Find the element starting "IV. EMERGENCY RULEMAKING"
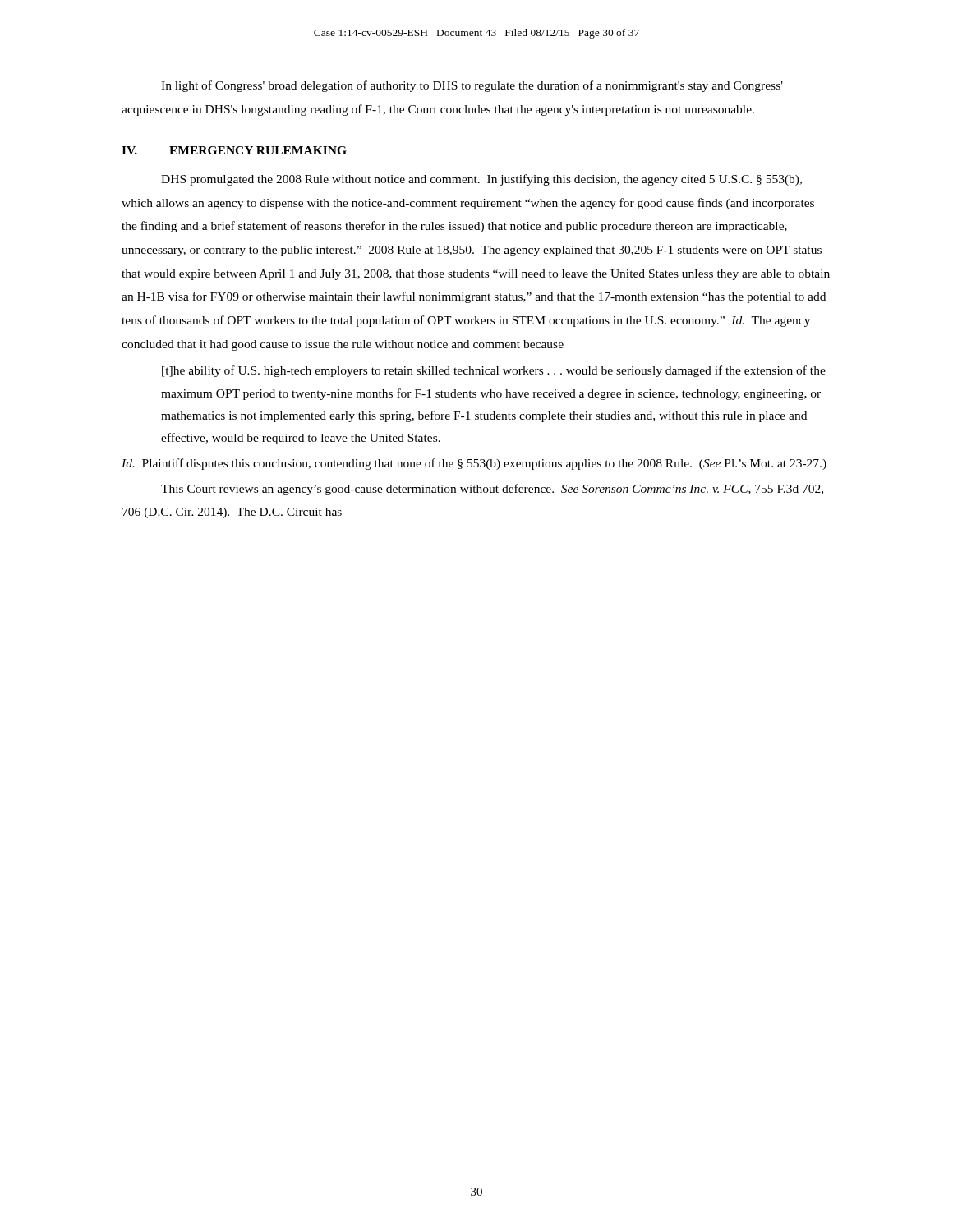 pyautogui.click(x=234, y=151)
